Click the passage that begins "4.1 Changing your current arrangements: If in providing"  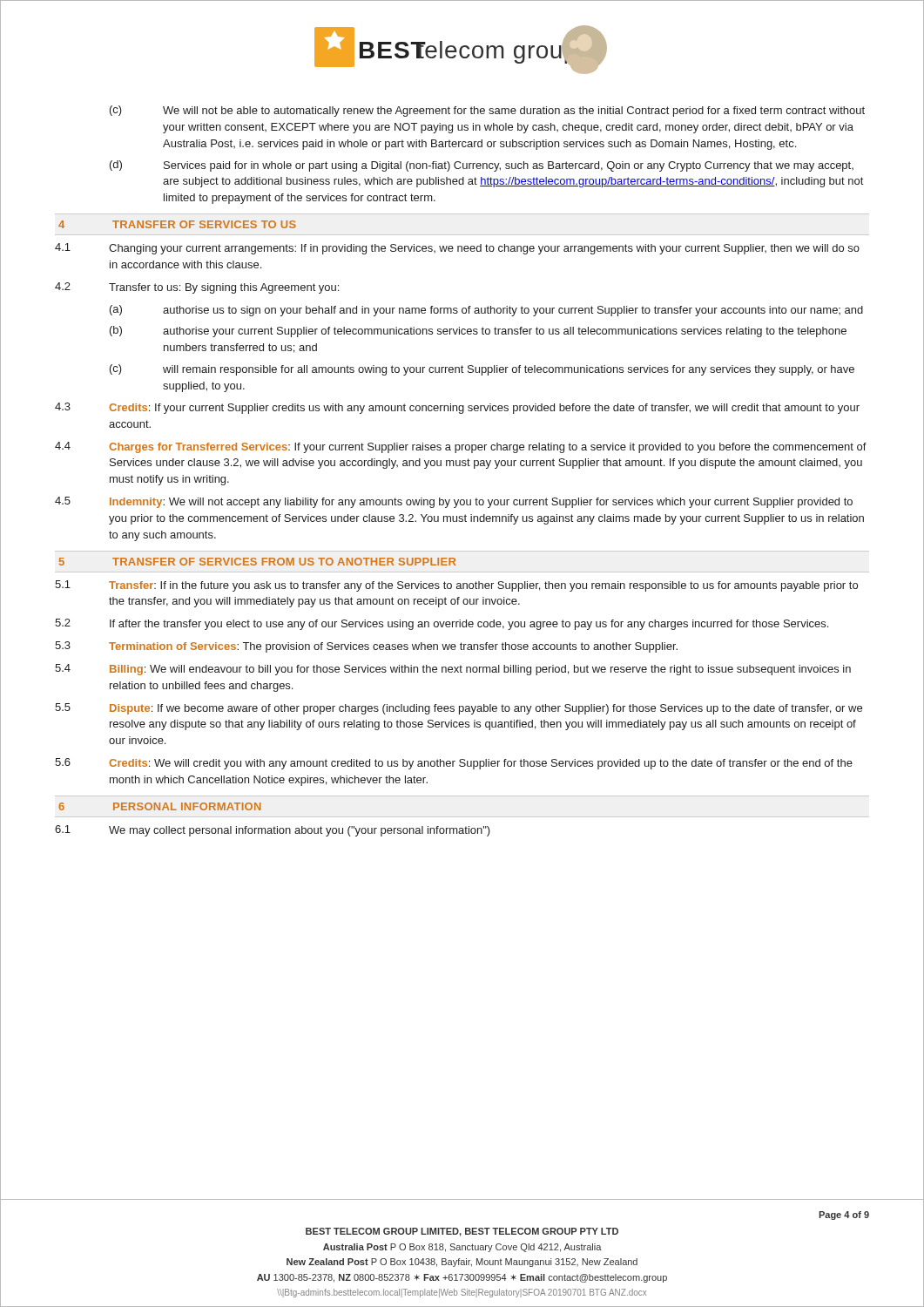coord(462,257)
